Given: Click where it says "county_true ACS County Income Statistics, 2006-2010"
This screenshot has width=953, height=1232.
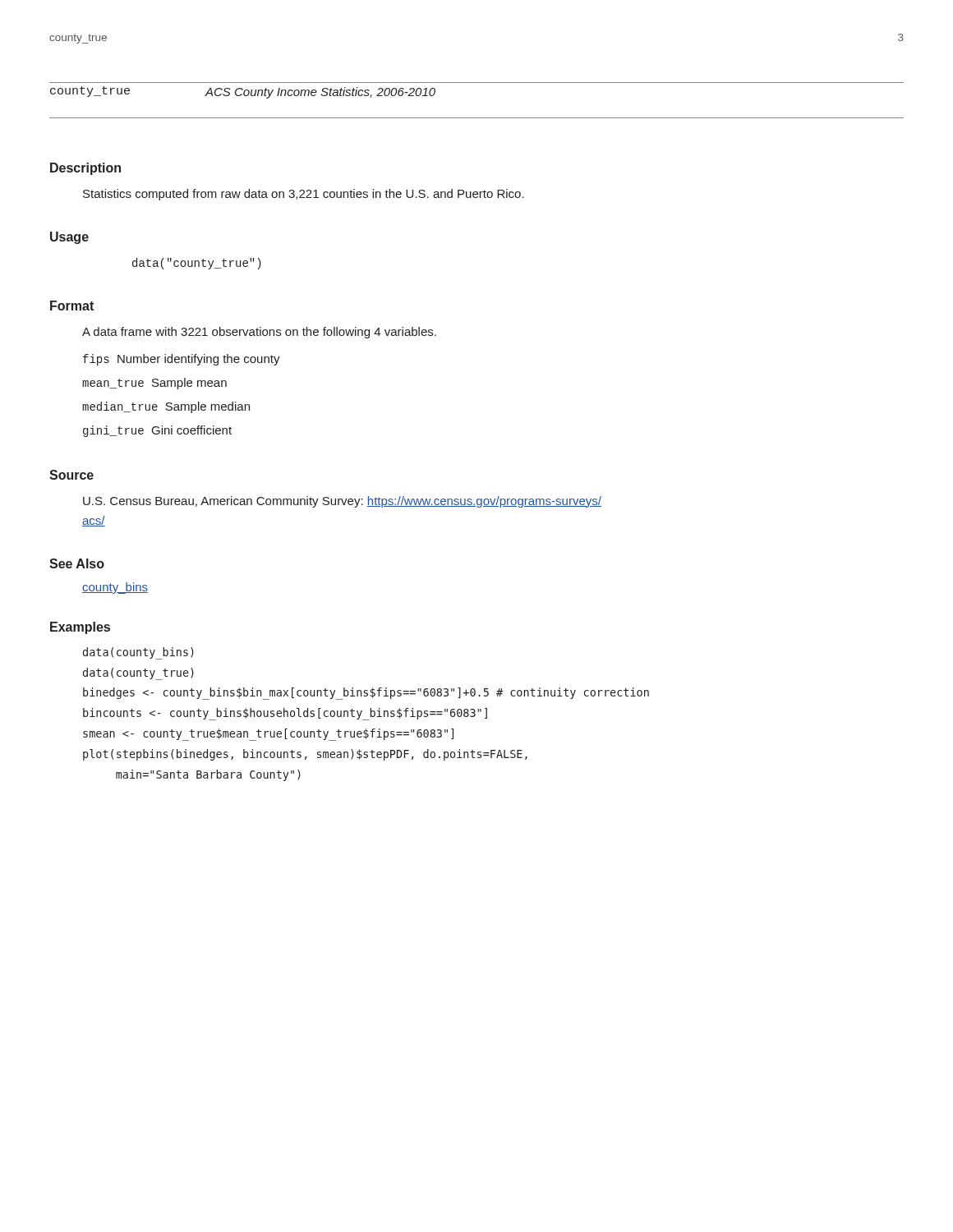Looking at the screenshot, I should point(242,92).
